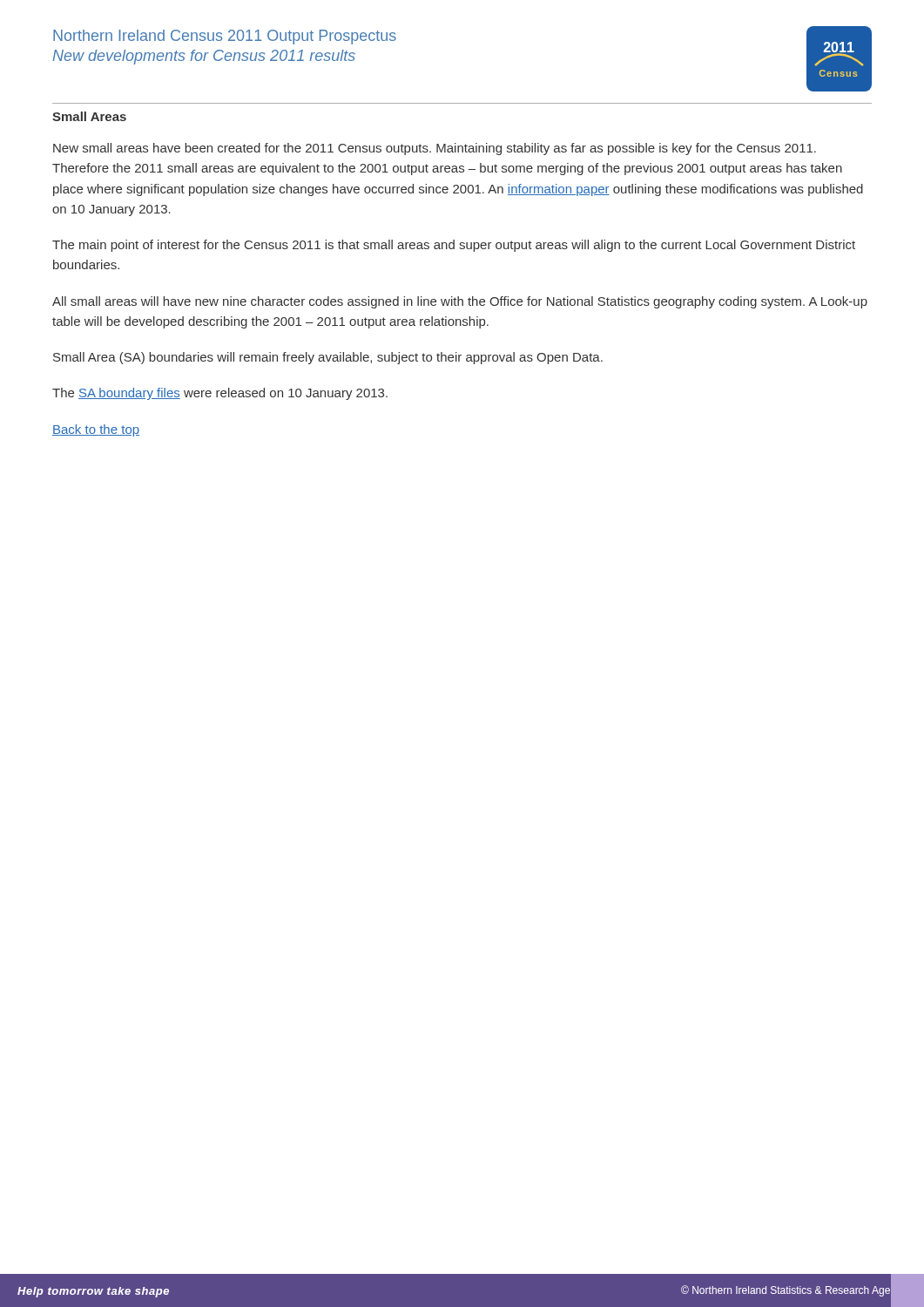Point to the block beginning "Small Area (SA) boundaries will remain freely available,"

[x=328, y=357]
